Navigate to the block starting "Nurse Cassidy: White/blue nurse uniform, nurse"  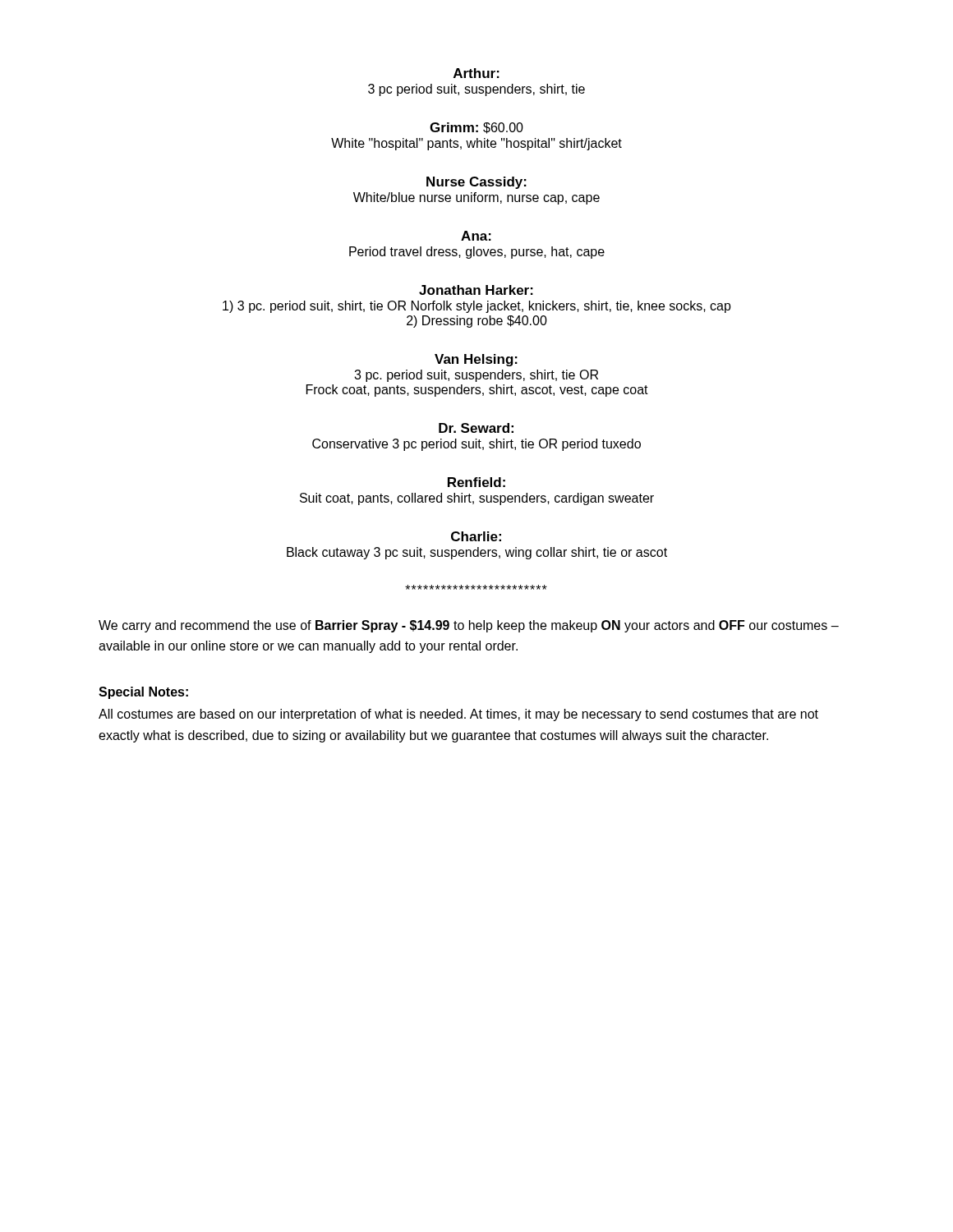(476, 189)
